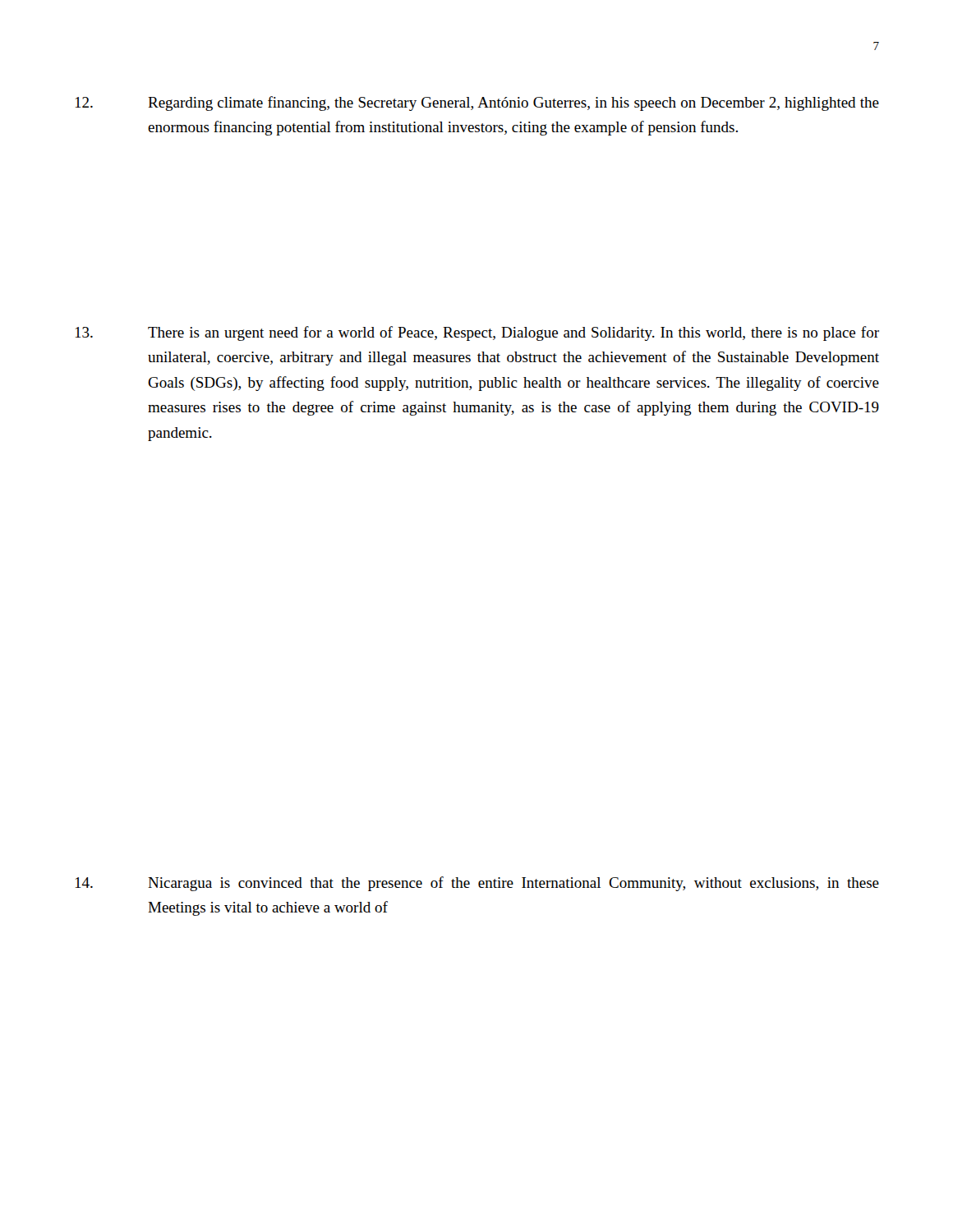Point to the block beginning "14. Nicaragua is convinced"
Image resolution: width=953 pixels, height=1232 pixels.
[x=476, y=896]
